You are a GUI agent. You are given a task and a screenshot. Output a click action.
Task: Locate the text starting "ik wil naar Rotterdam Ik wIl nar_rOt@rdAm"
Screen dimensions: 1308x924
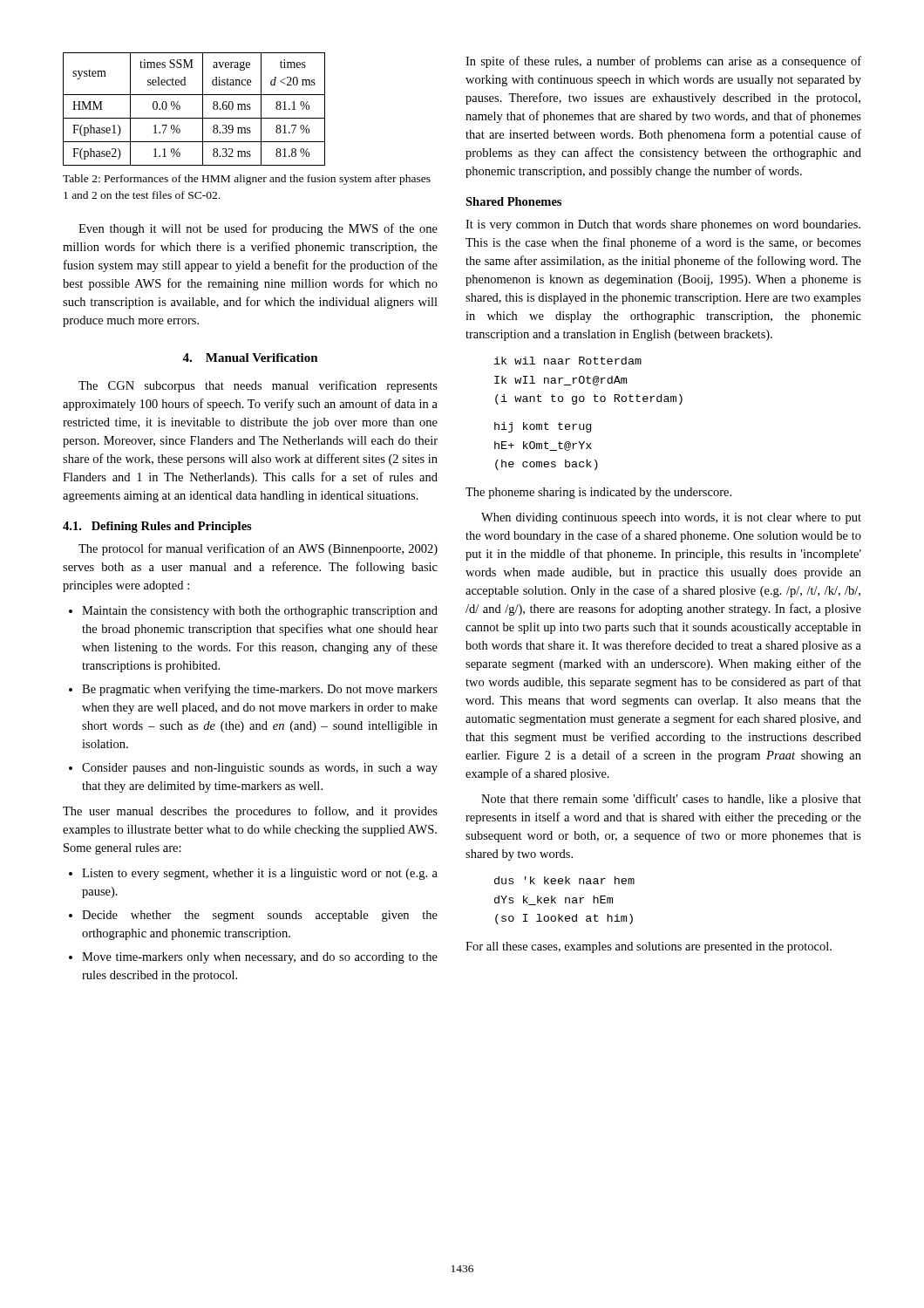pos(589,380)
